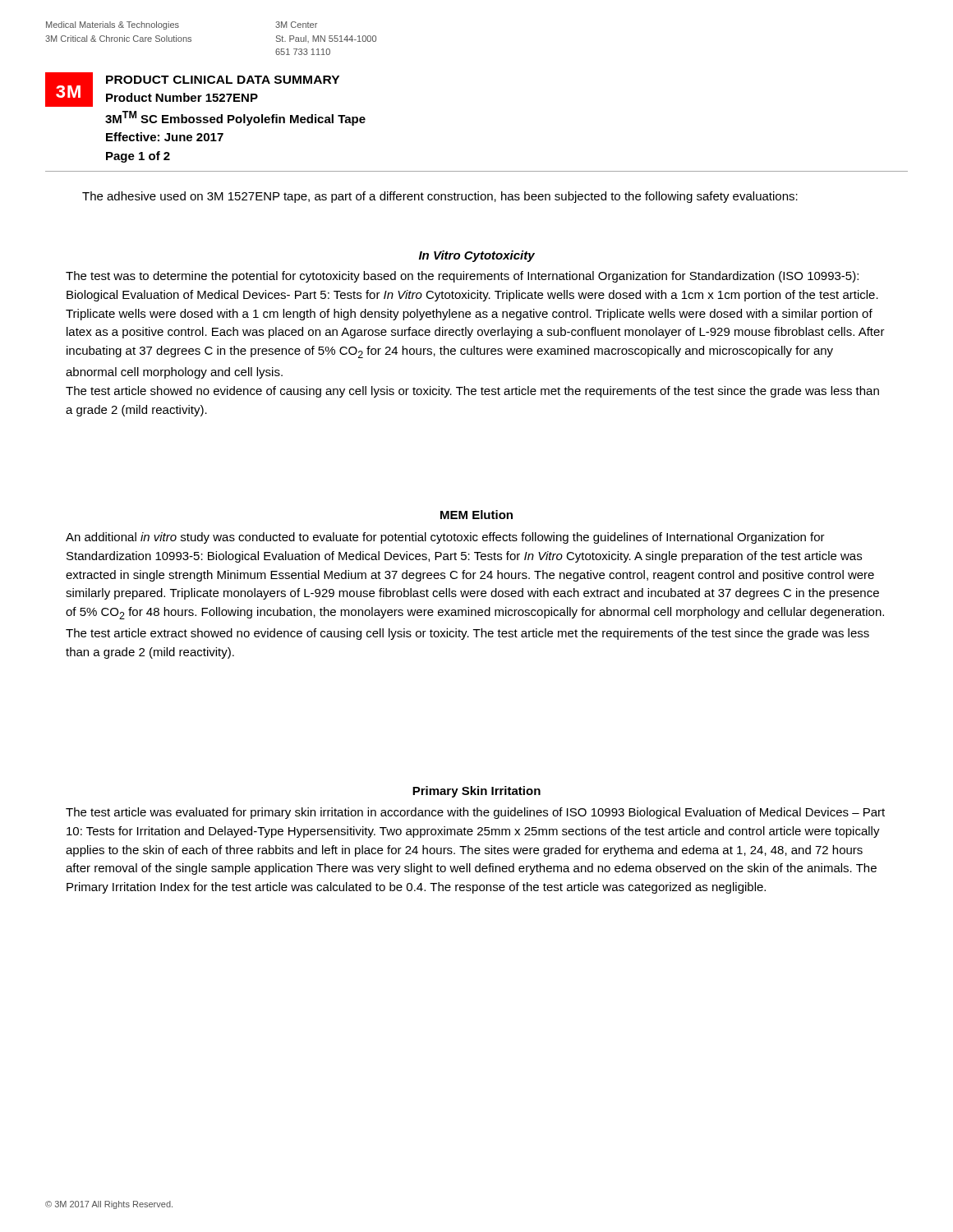The image size is (953, 1232).
Task: Locate the text block that says "The test article was"
Action: tap(475, 849)
